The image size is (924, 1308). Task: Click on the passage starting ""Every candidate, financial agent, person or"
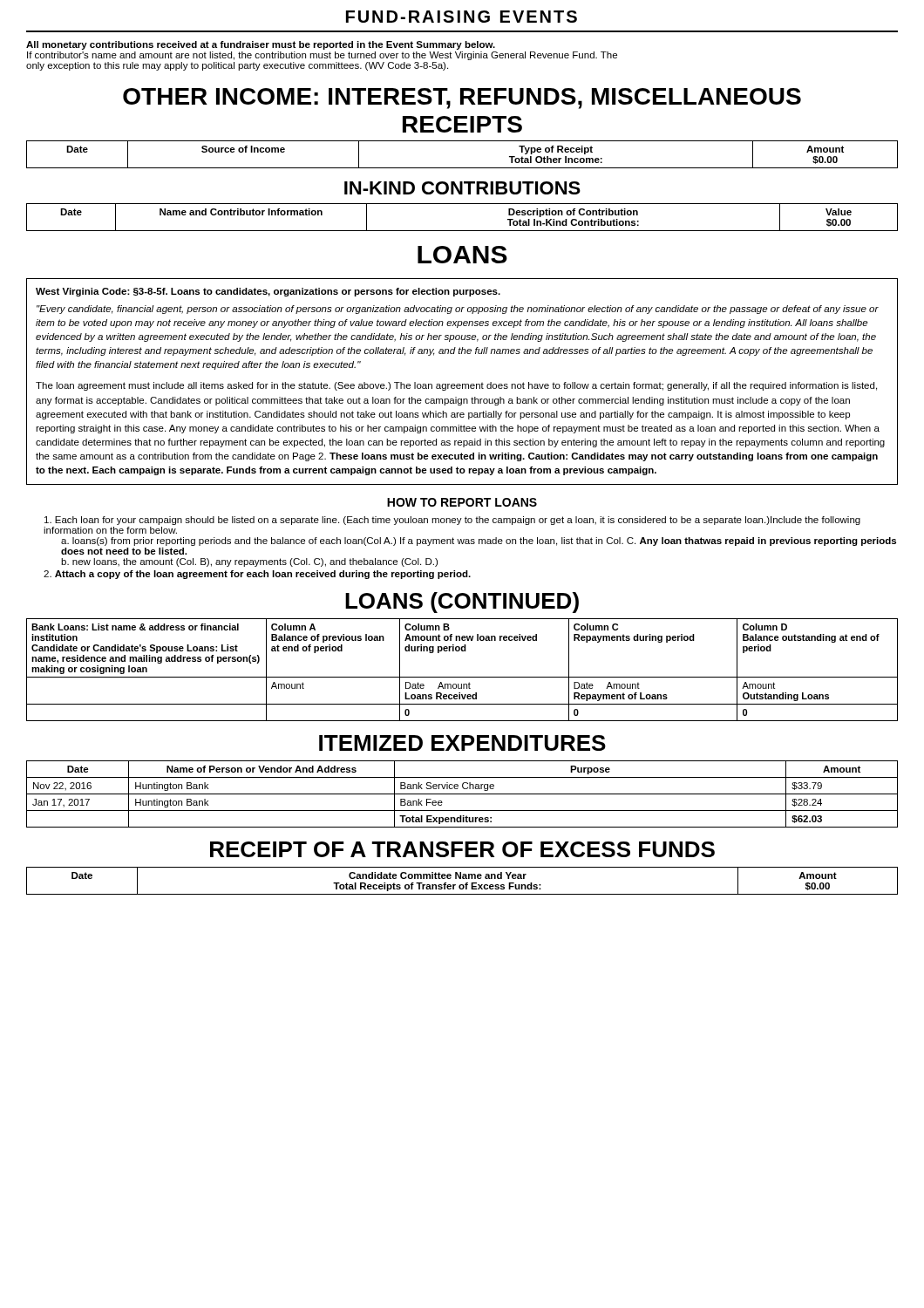(457, 337)
